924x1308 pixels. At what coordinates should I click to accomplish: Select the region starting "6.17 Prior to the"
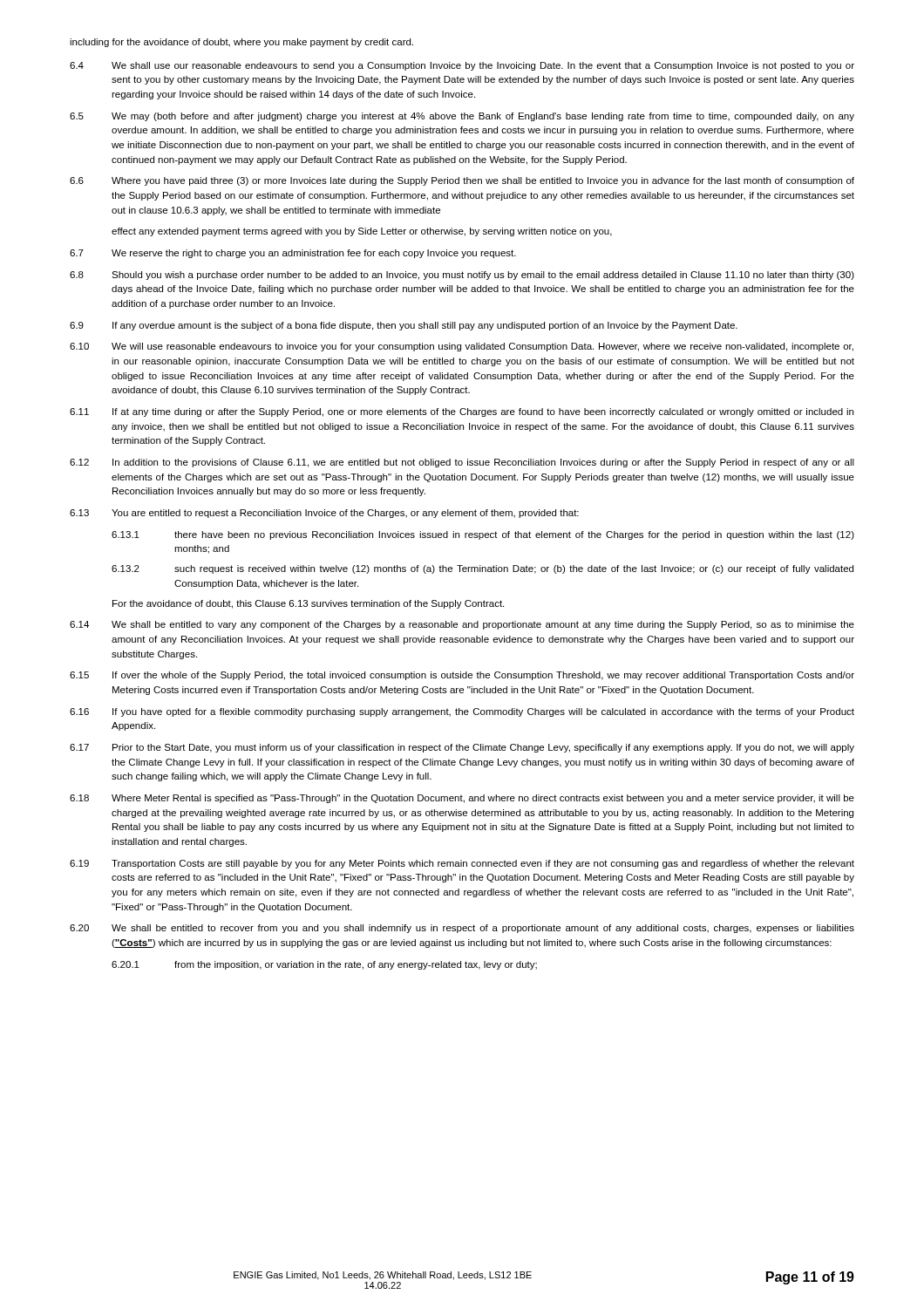pos(462,762)
